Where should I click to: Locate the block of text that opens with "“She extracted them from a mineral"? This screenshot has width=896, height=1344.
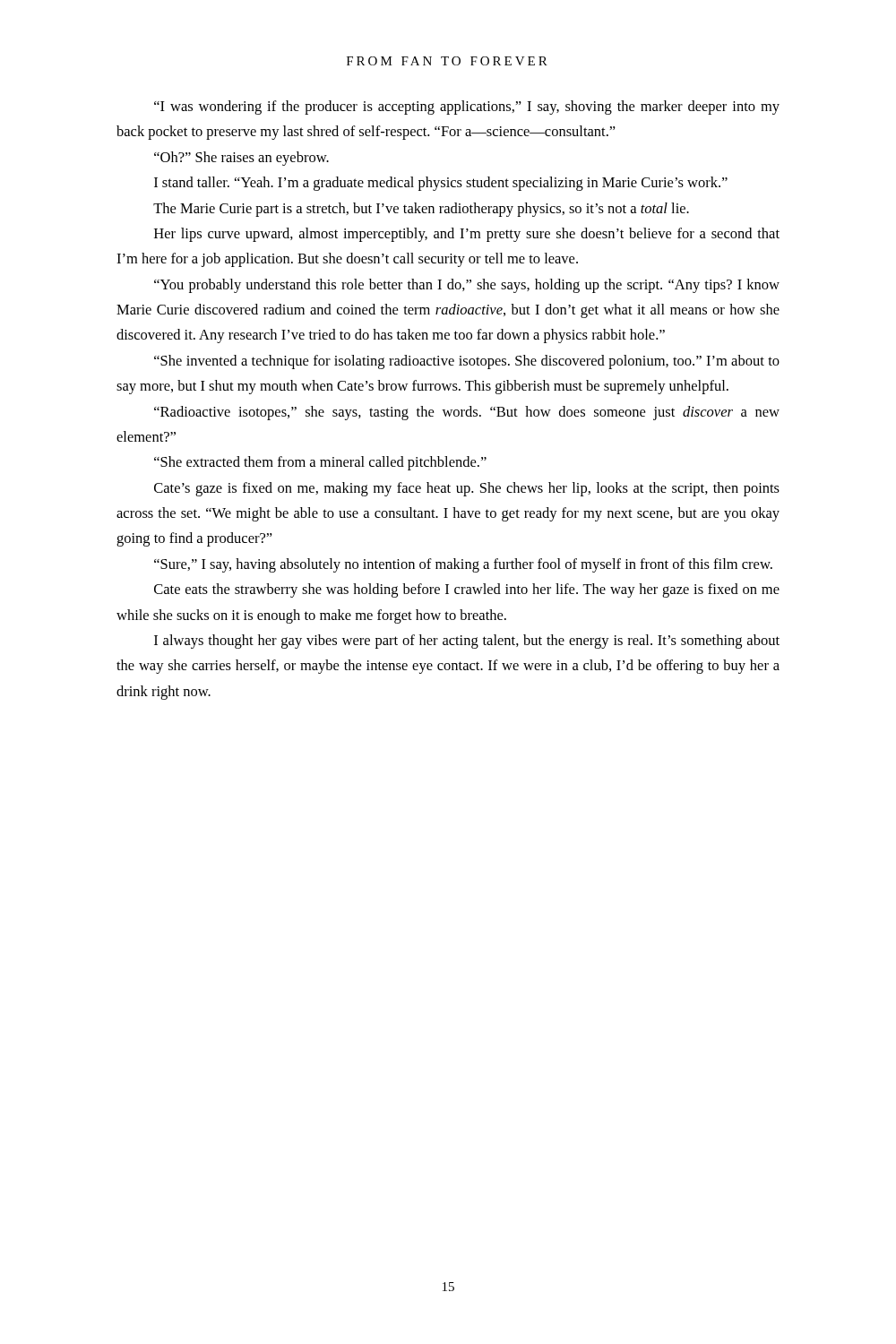(x=320, y=462)
